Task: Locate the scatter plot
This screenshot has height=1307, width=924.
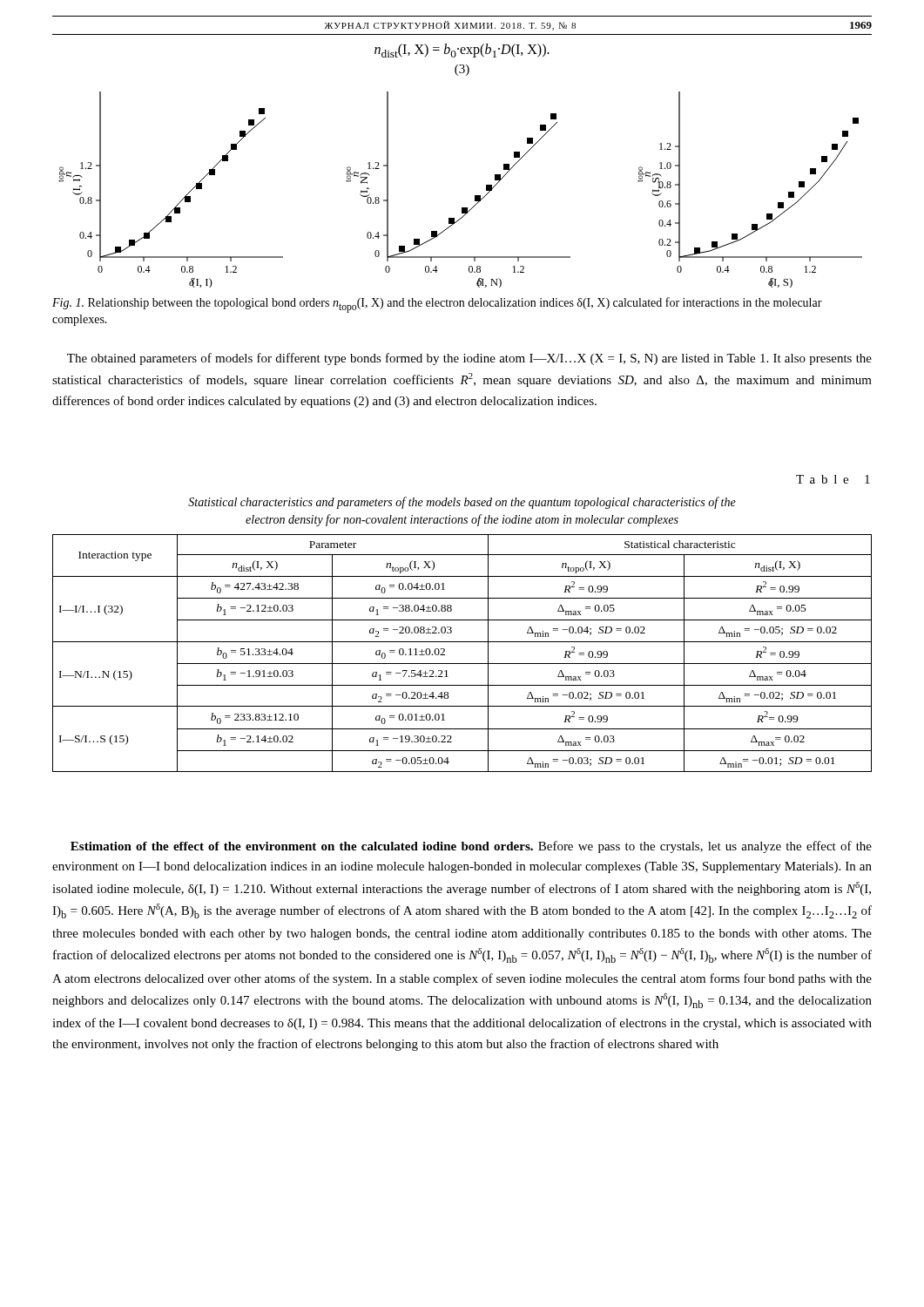Action: pos(462,183)
